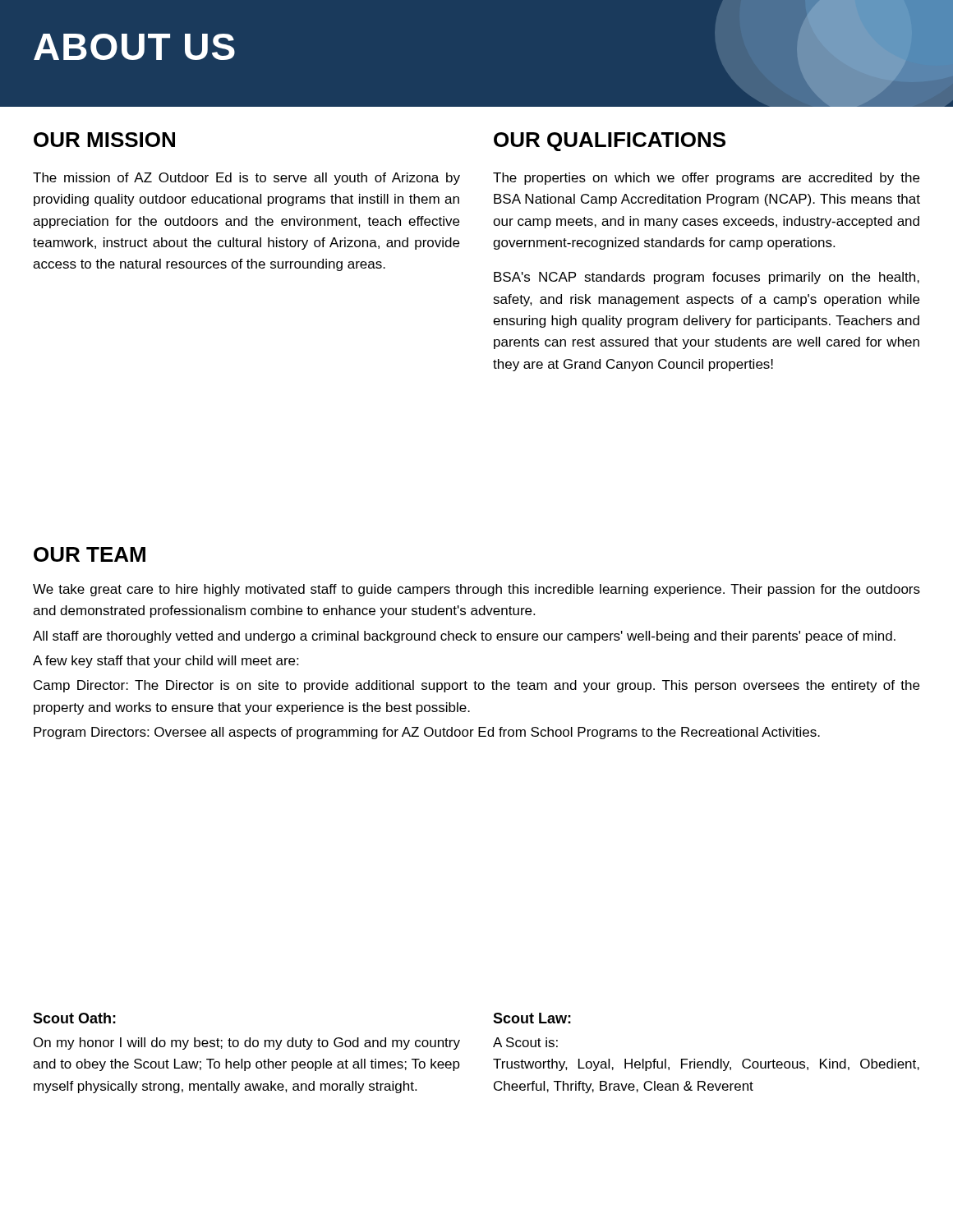The image size is (953, 1232).
Task: Click on the text block starting "OUR QUALIFICATIONS"
Action: click(610, 140)
